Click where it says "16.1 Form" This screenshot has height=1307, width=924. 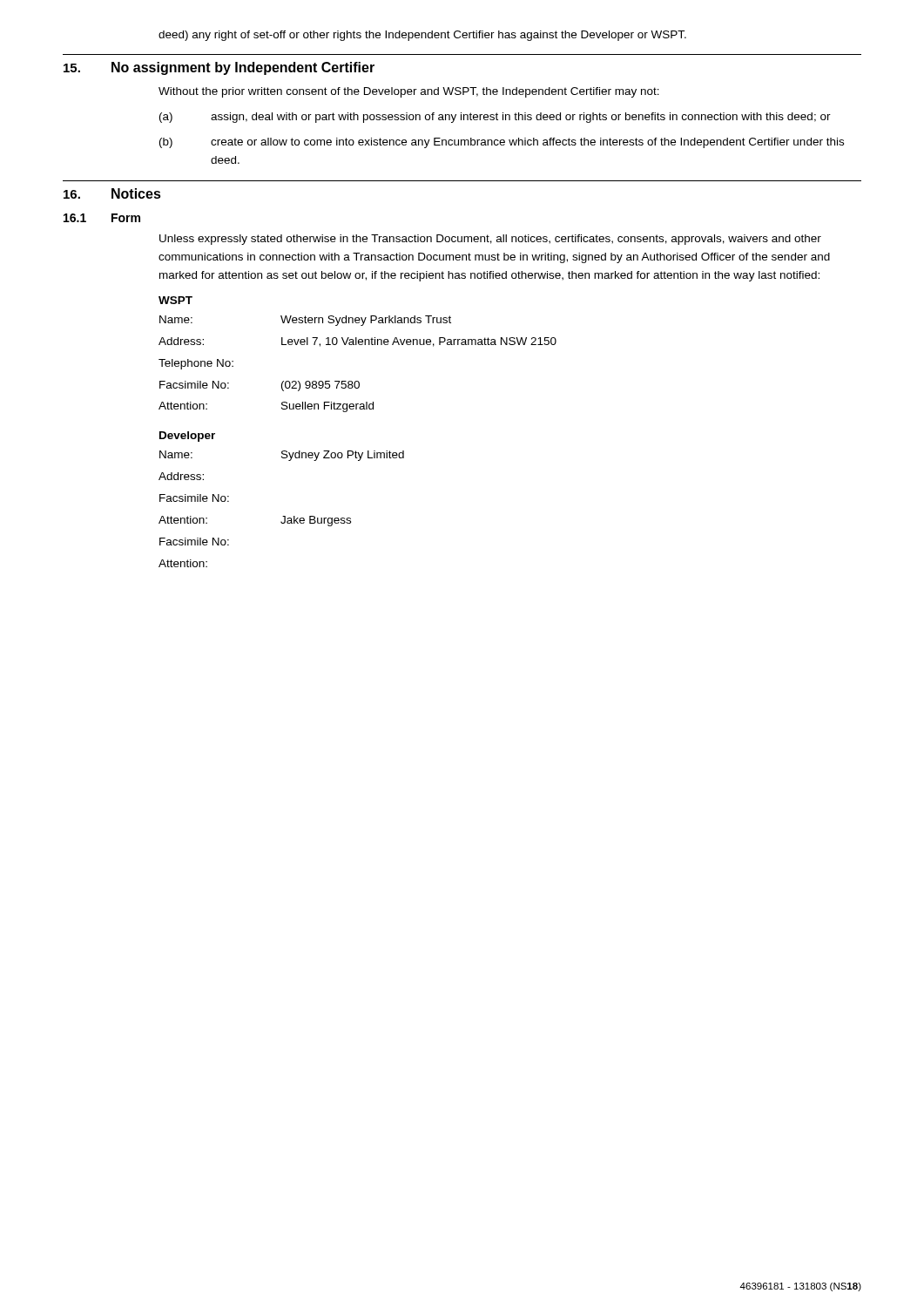(102, 218)
